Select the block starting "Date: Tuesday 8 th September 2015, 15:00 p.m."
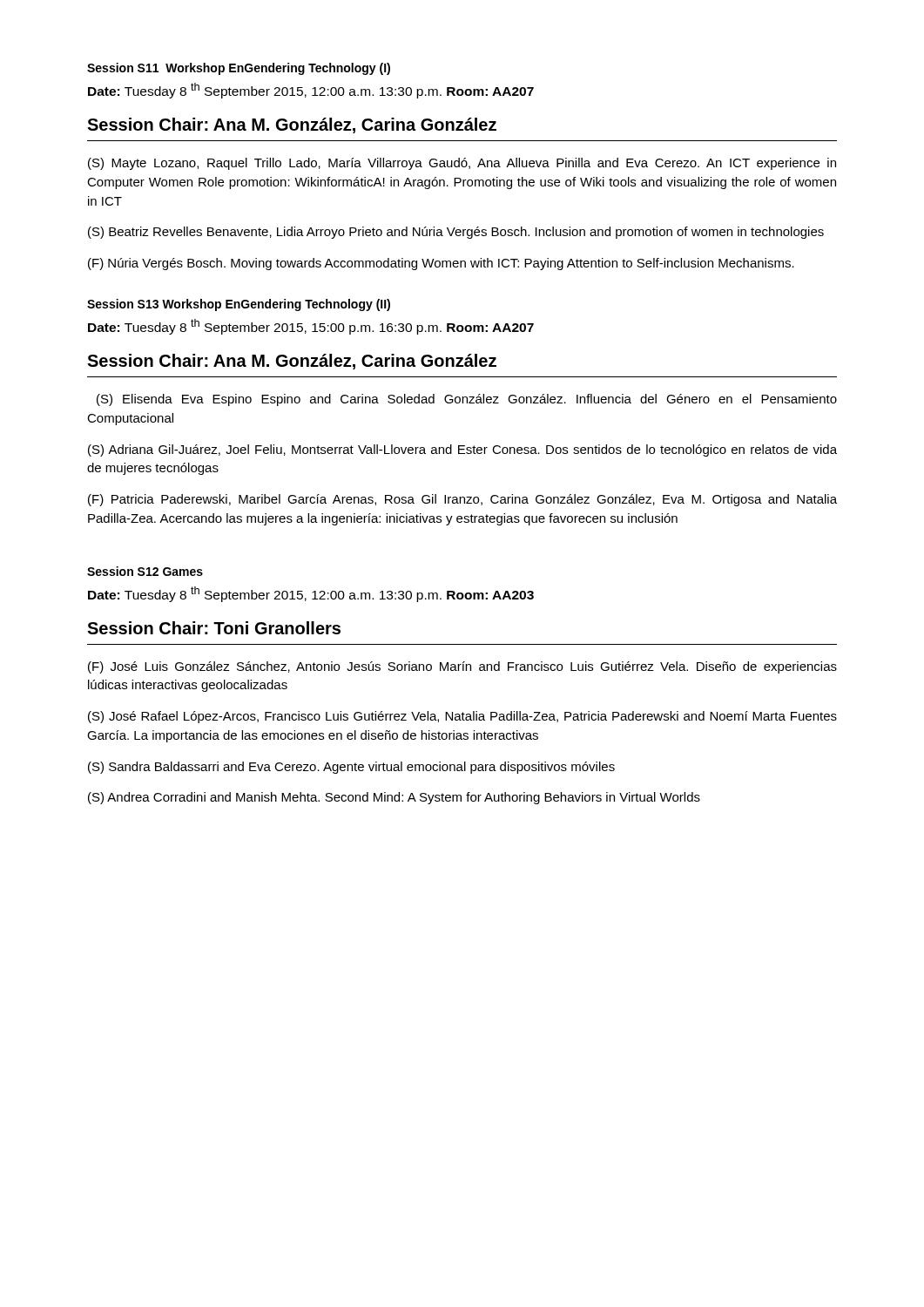This screenshot has width=924, height=1307. (311, 325)
